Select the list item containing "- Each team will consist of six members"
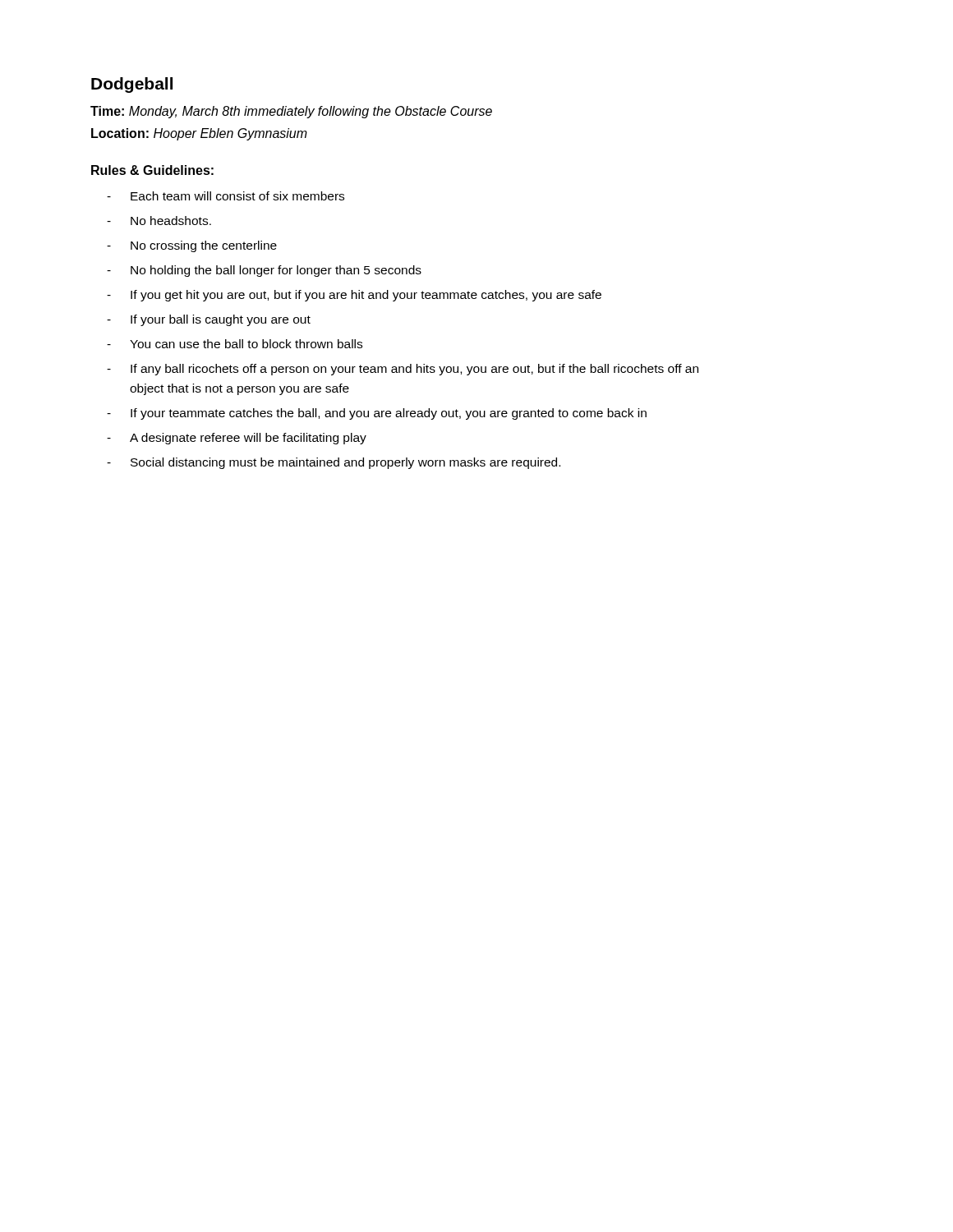The height and width of the screenshot is (1232, 953). point(226,196)
